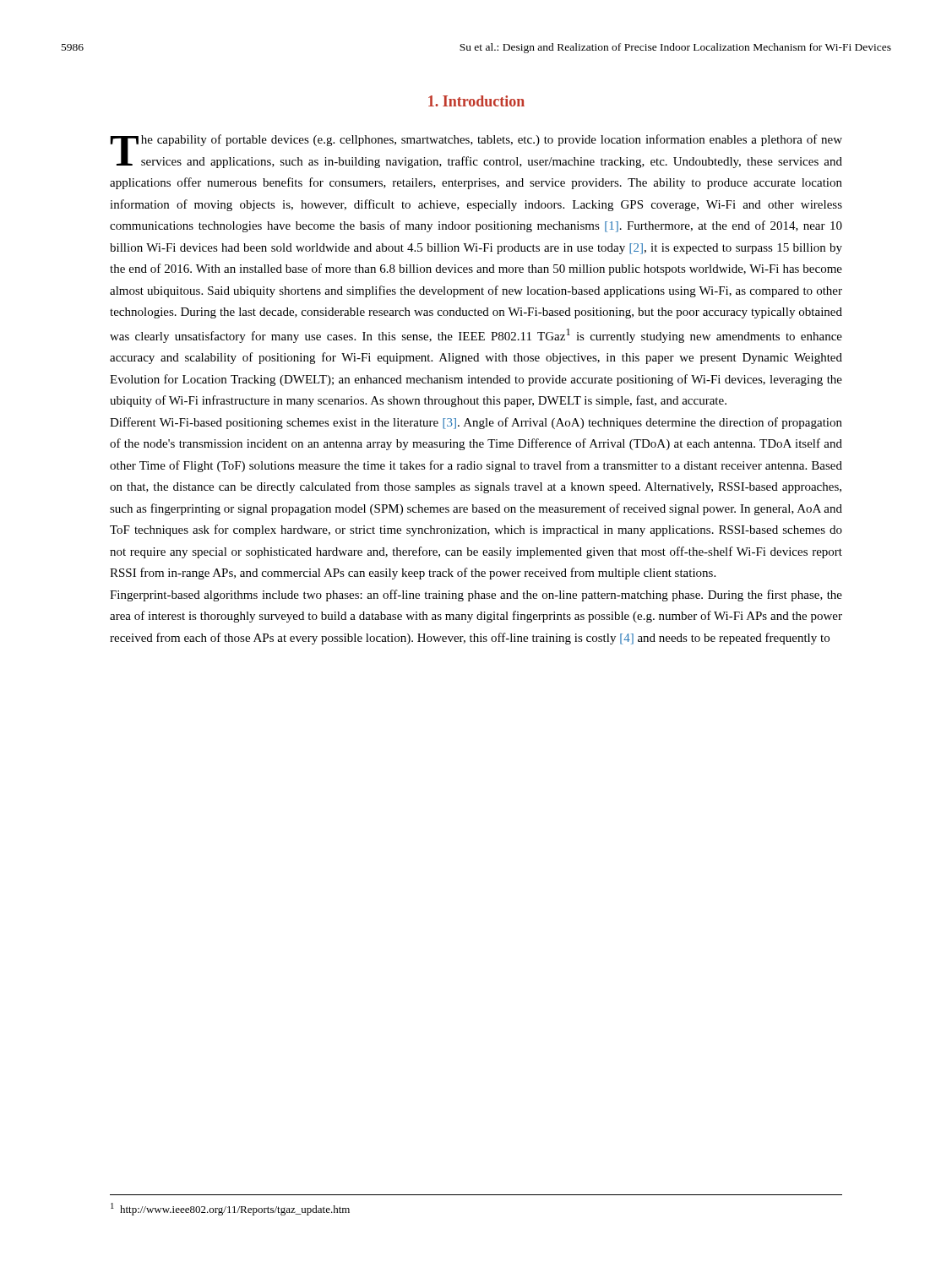Locate the element starting "Fingerprint-based algorithms include two phases: an off-line training"

[476, 616]
